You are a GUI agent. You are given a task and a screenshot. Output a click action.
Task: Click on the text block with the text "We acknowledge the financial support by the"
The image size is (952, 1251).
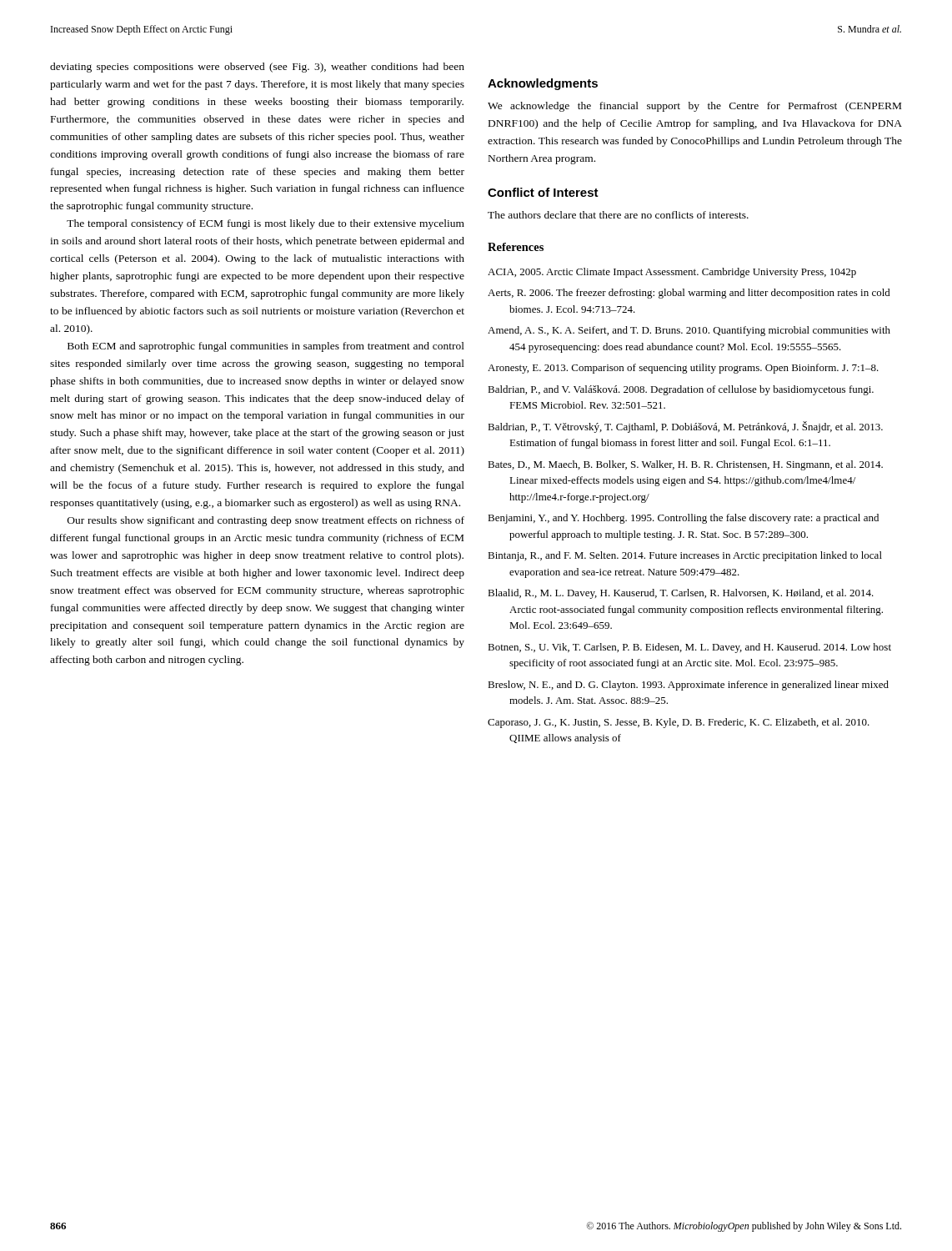point(695,133)
